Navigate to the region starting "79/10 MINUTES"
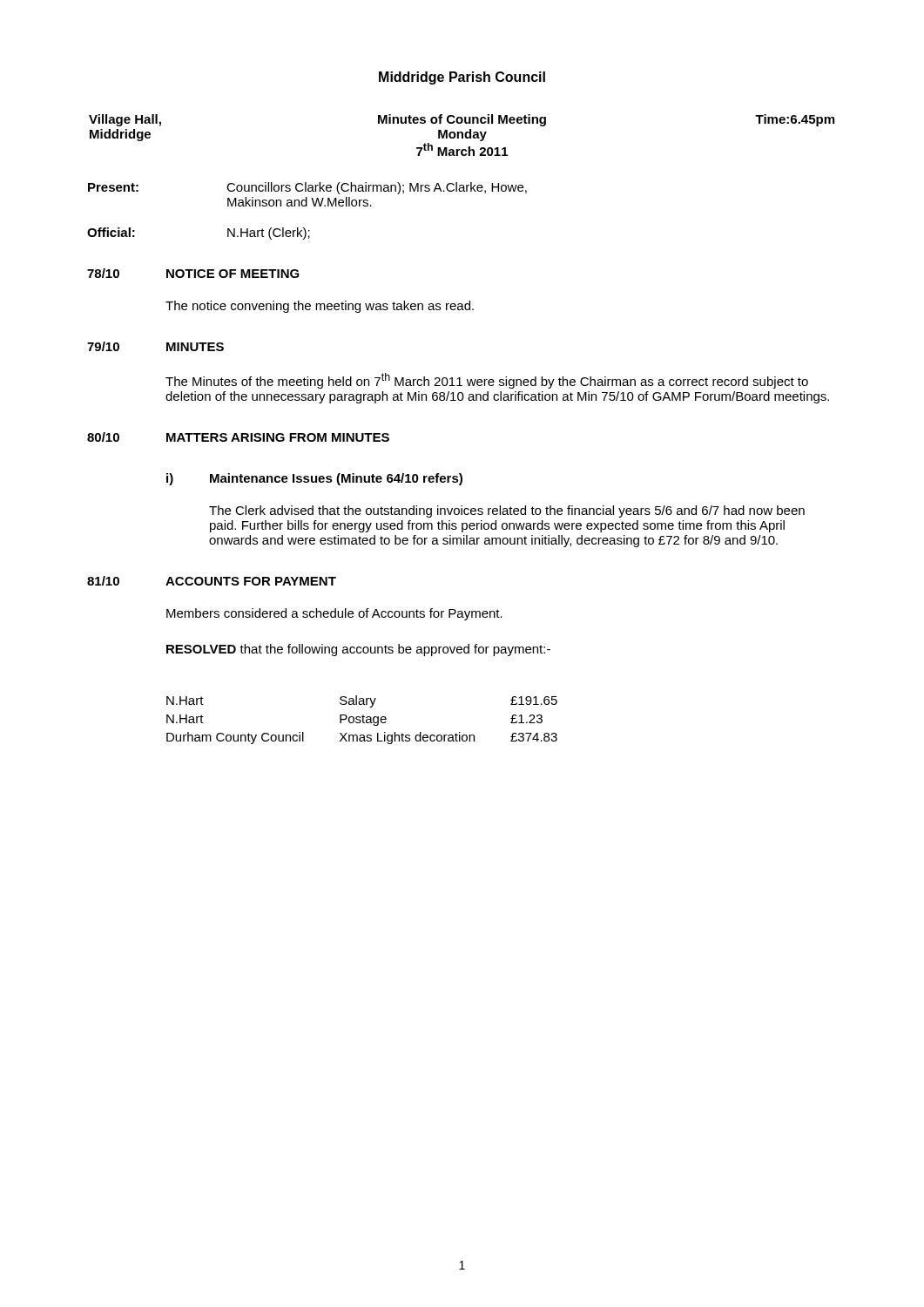924x1307 pixels. click(108, 346)
